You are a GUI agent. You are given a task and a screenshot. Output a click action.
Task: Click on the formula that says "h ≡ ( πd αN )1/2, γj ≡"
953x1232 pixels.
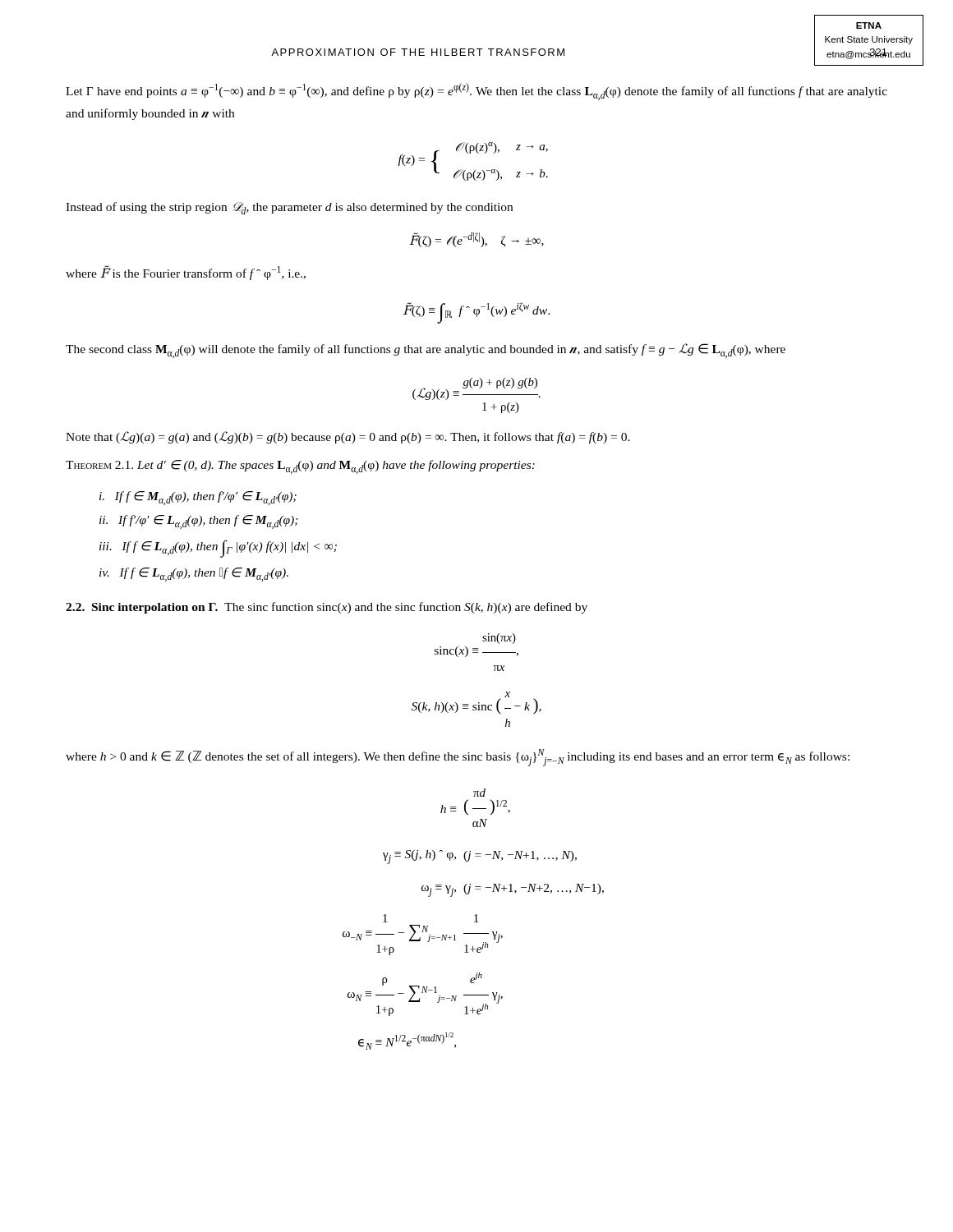point(476,919)
